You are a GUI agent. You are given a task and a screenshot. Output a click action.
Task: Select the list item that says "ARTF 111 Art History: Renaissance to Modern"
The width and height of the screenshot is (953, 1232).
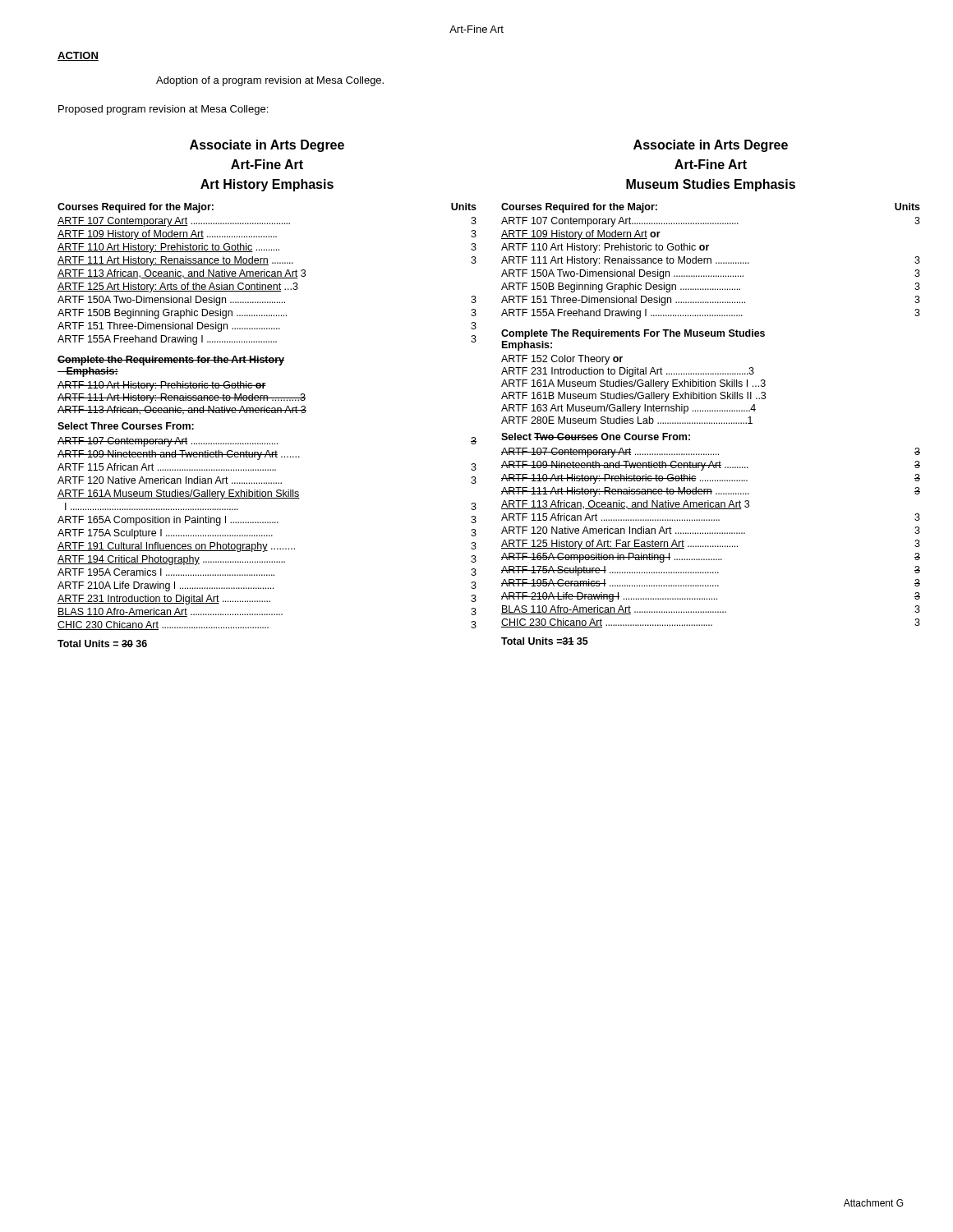(182, 398)
